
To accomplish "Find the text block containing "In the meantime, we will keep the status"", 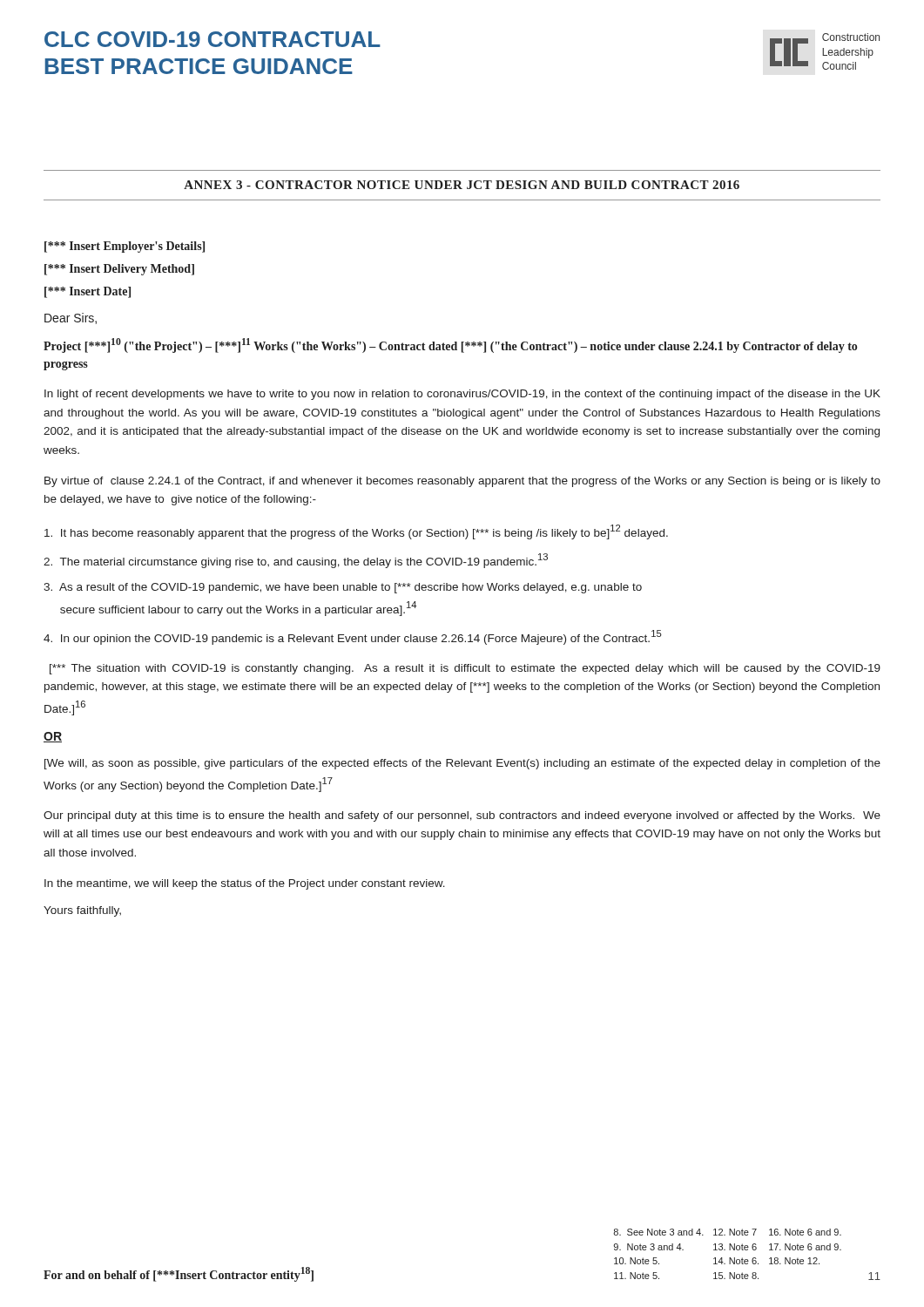I will click(244, 883).
